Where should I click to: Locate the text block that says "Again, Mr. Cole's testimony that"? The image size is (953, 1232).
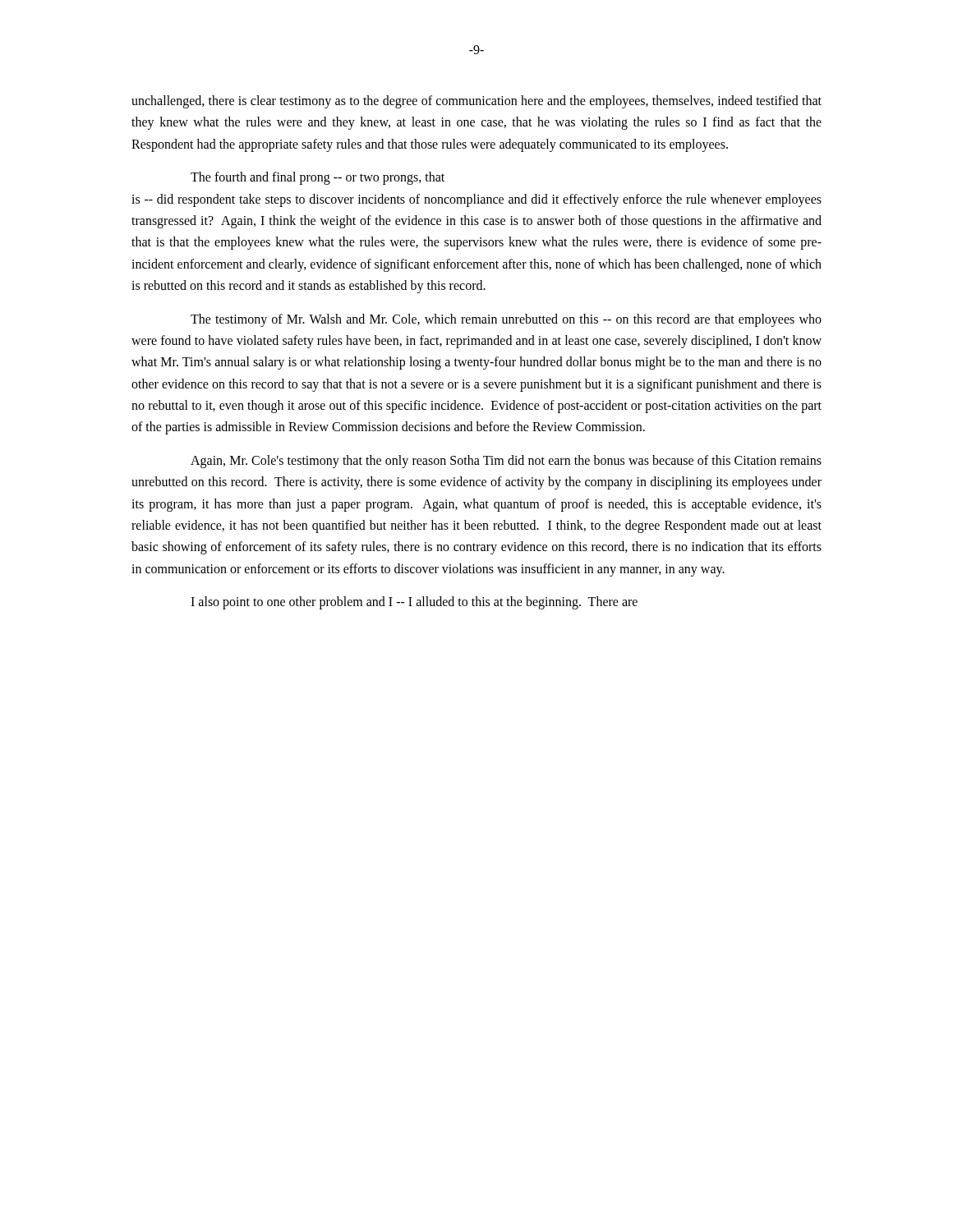[x=476, y=514]
